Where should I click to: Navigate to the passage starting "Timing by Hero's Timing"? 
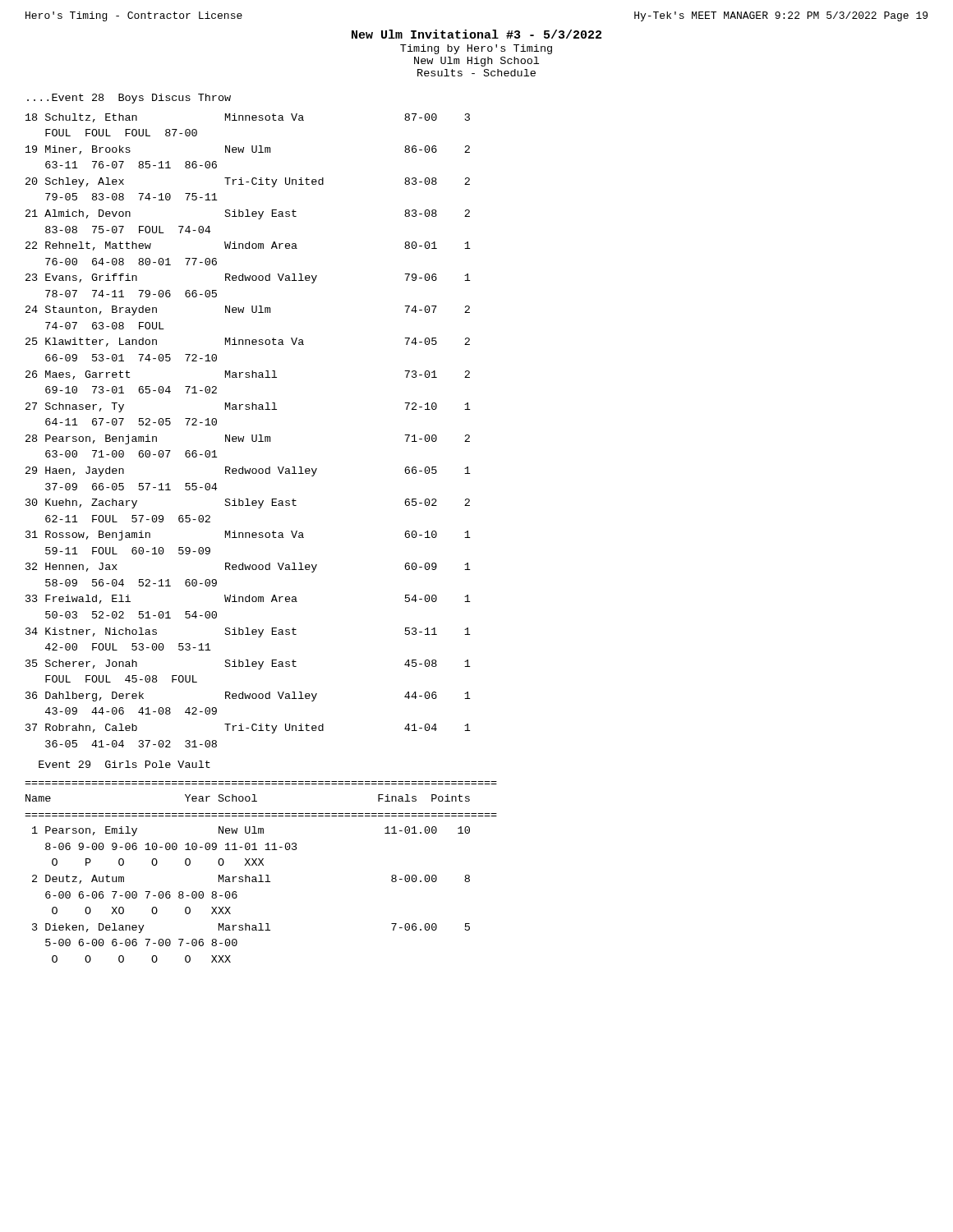[476, 49]
